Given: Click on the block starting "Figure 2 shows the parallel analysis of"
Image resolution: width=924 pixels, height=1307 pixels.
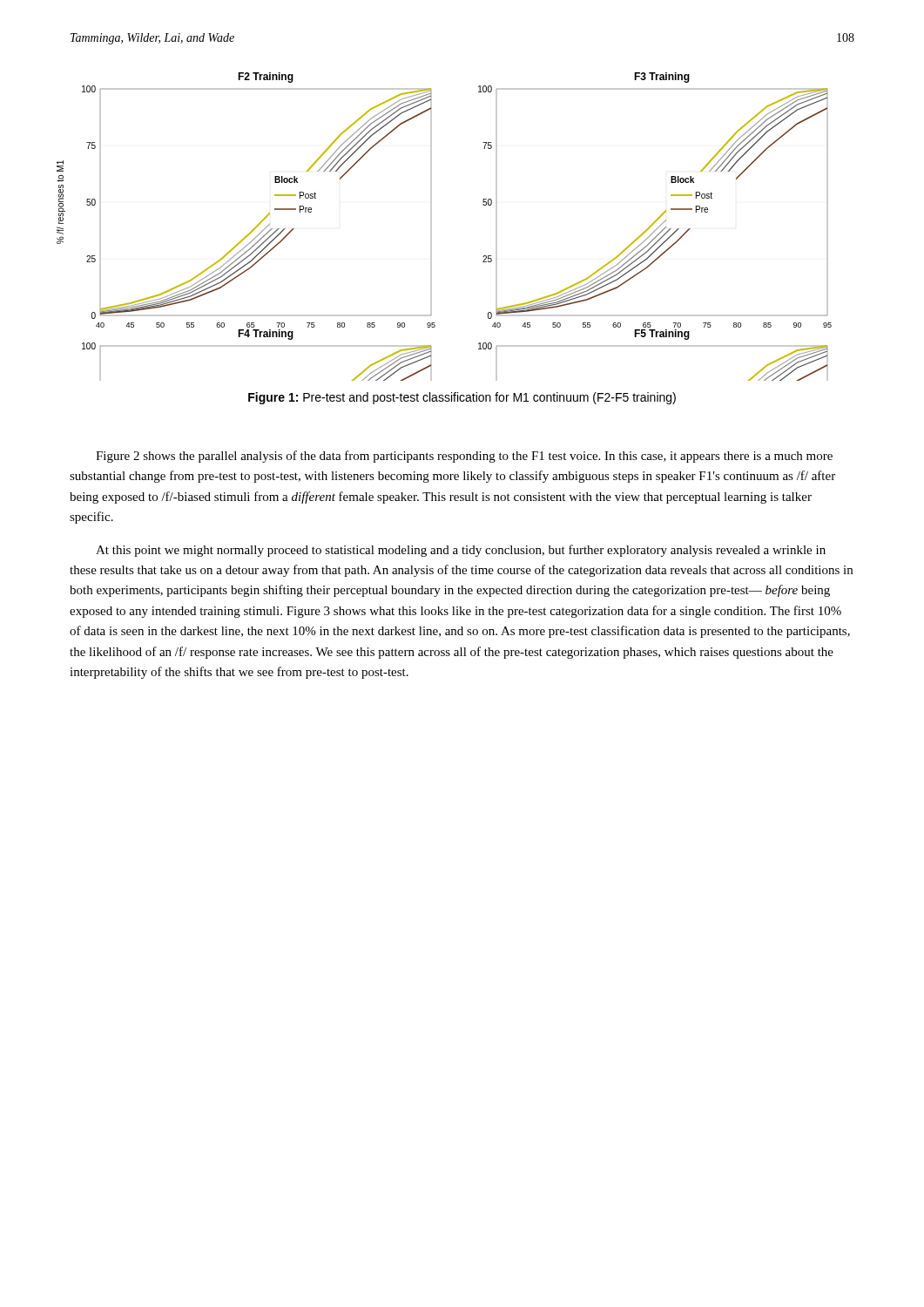Looking at the screenshot, I should [462, 564].
